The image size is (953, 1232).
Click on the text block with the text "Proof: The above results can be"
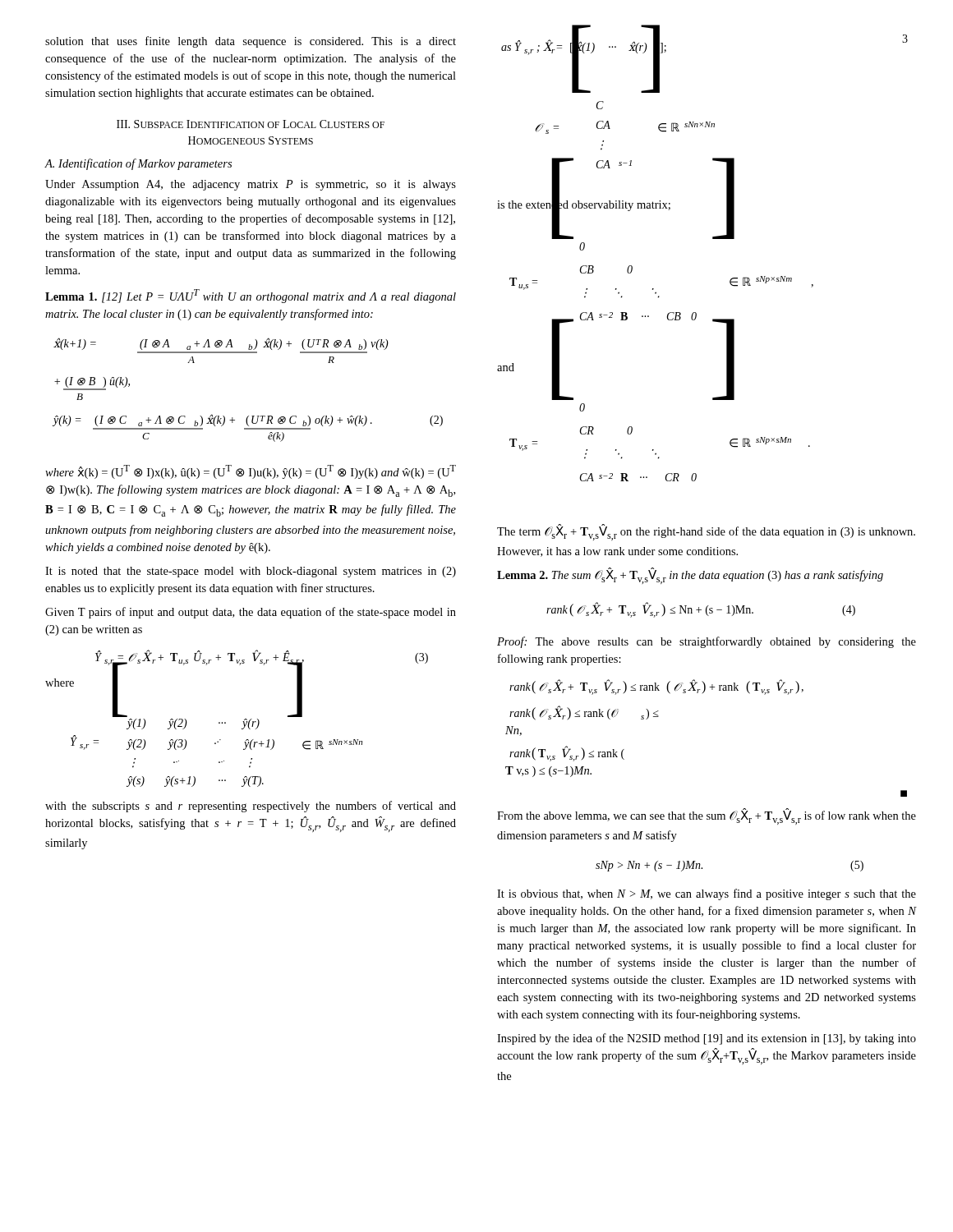707,650
